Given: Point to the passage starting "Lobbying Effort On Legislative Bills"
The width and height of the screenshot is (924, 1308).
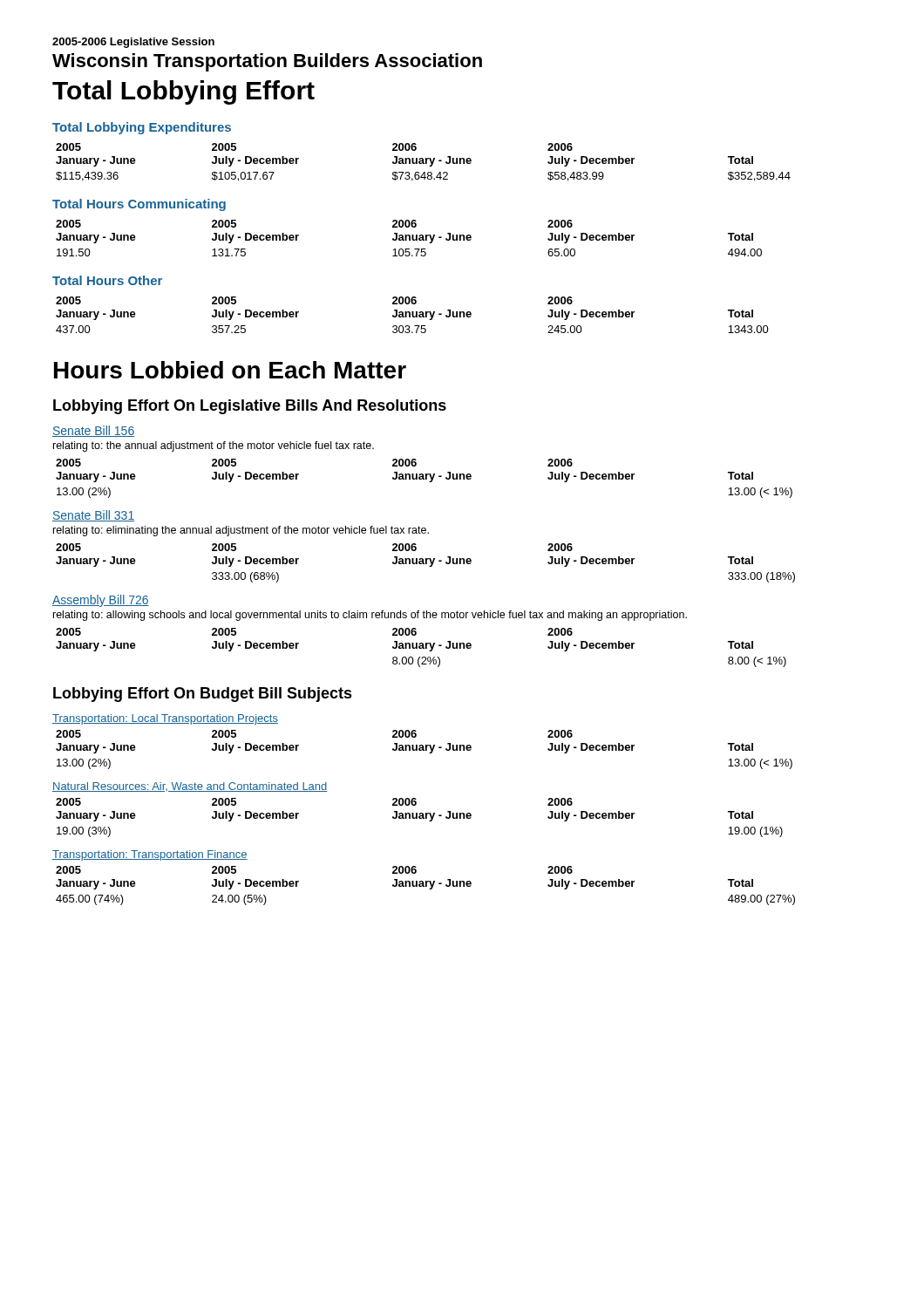Looking at the screenshot, I should point(249,405).
